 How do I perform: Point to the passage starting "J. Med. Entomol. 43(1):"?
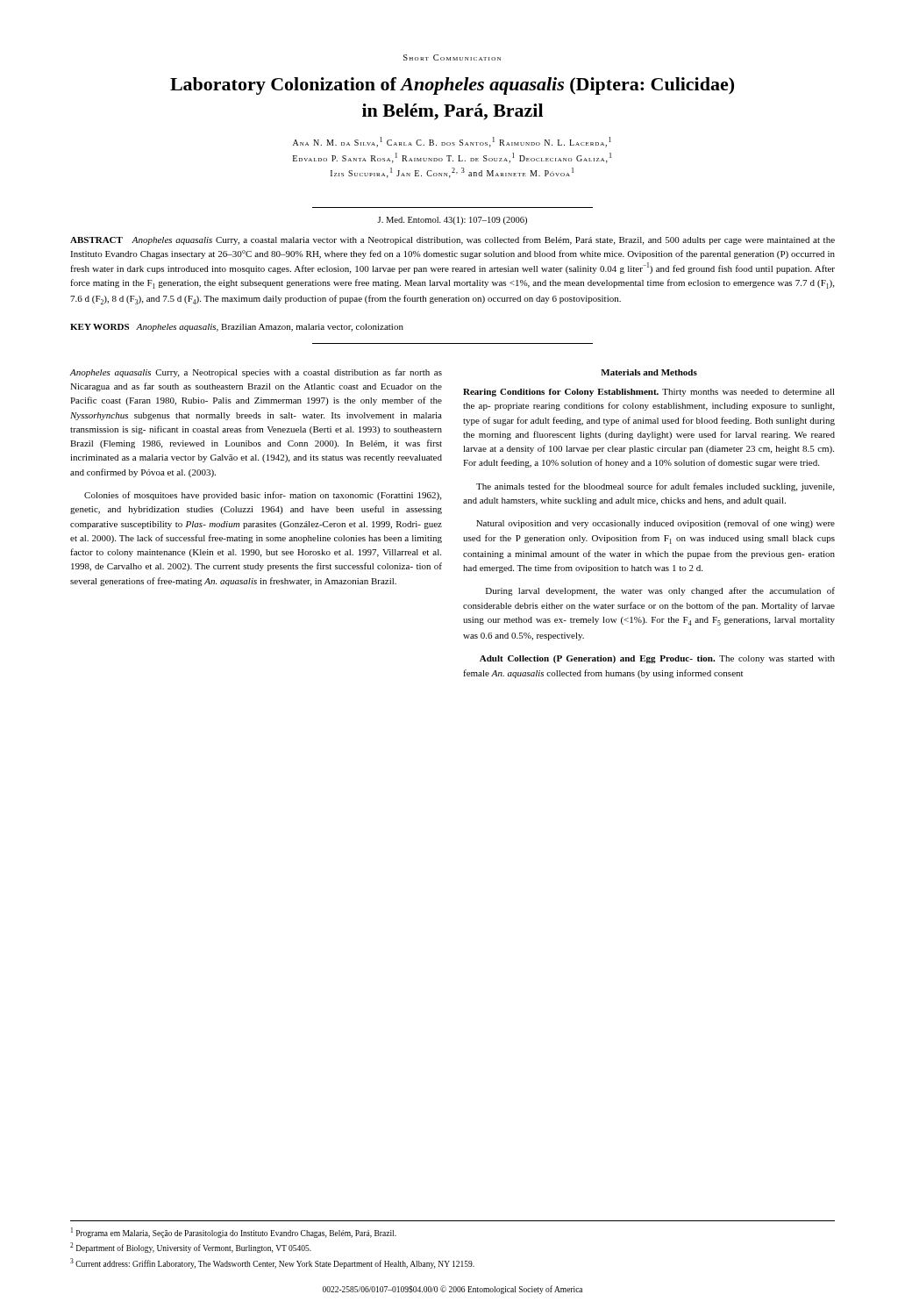point(452,220)
